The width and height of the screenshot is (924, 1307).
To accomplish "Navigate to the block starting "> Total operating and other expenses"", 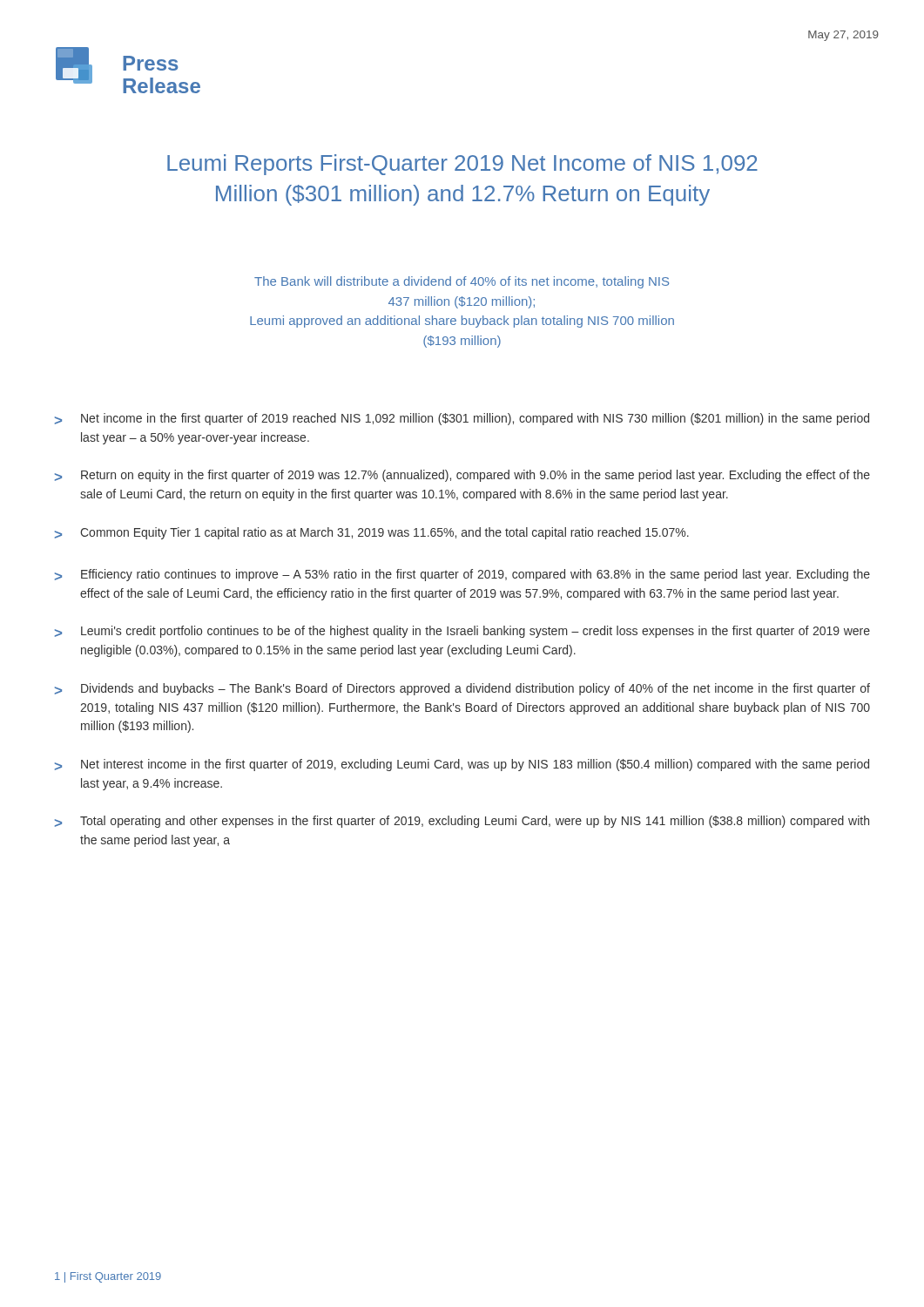I will [x=462, y=831].
